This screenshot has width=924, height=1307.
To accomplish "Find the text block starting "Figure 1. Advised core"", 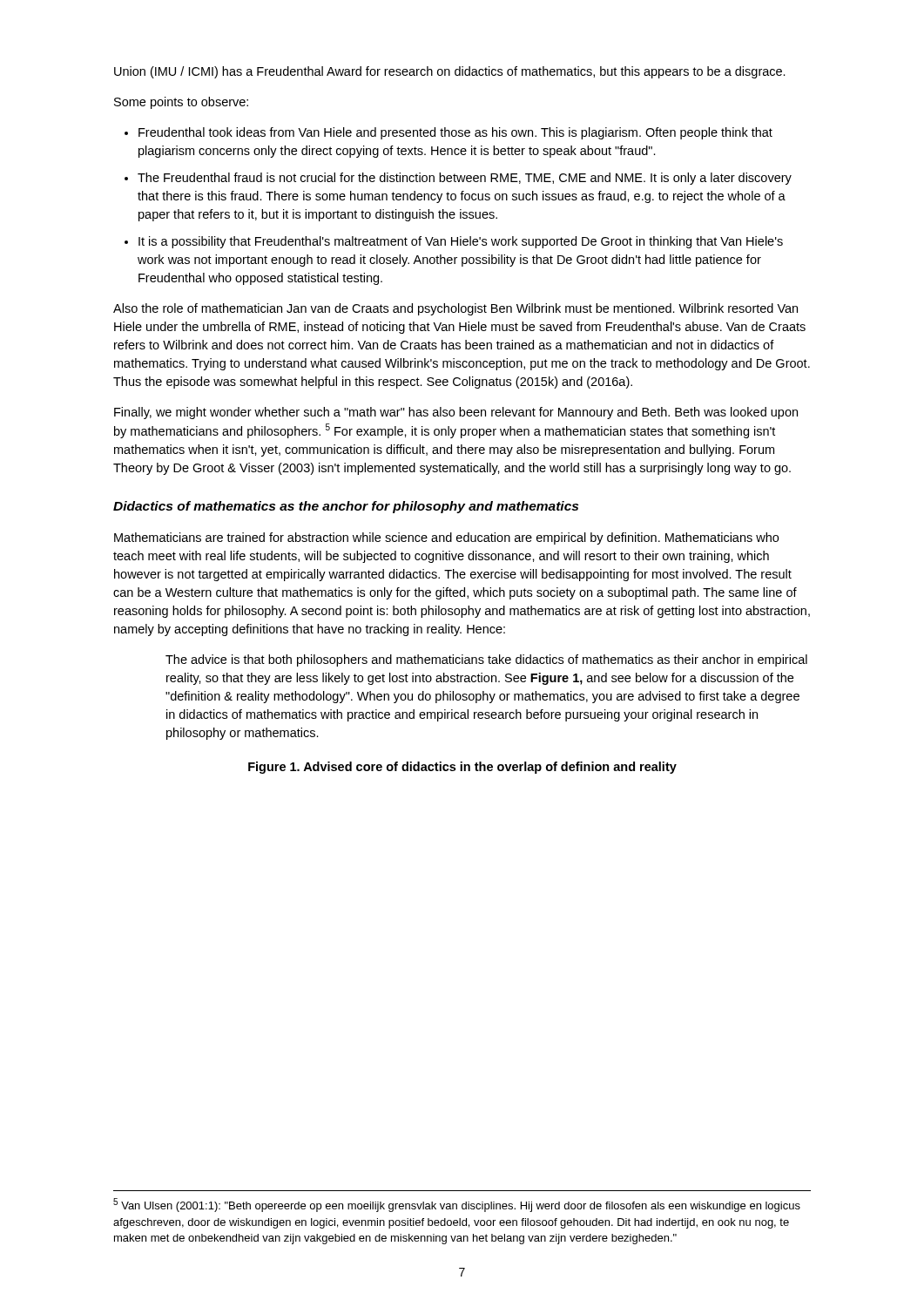I will point(462,767).
